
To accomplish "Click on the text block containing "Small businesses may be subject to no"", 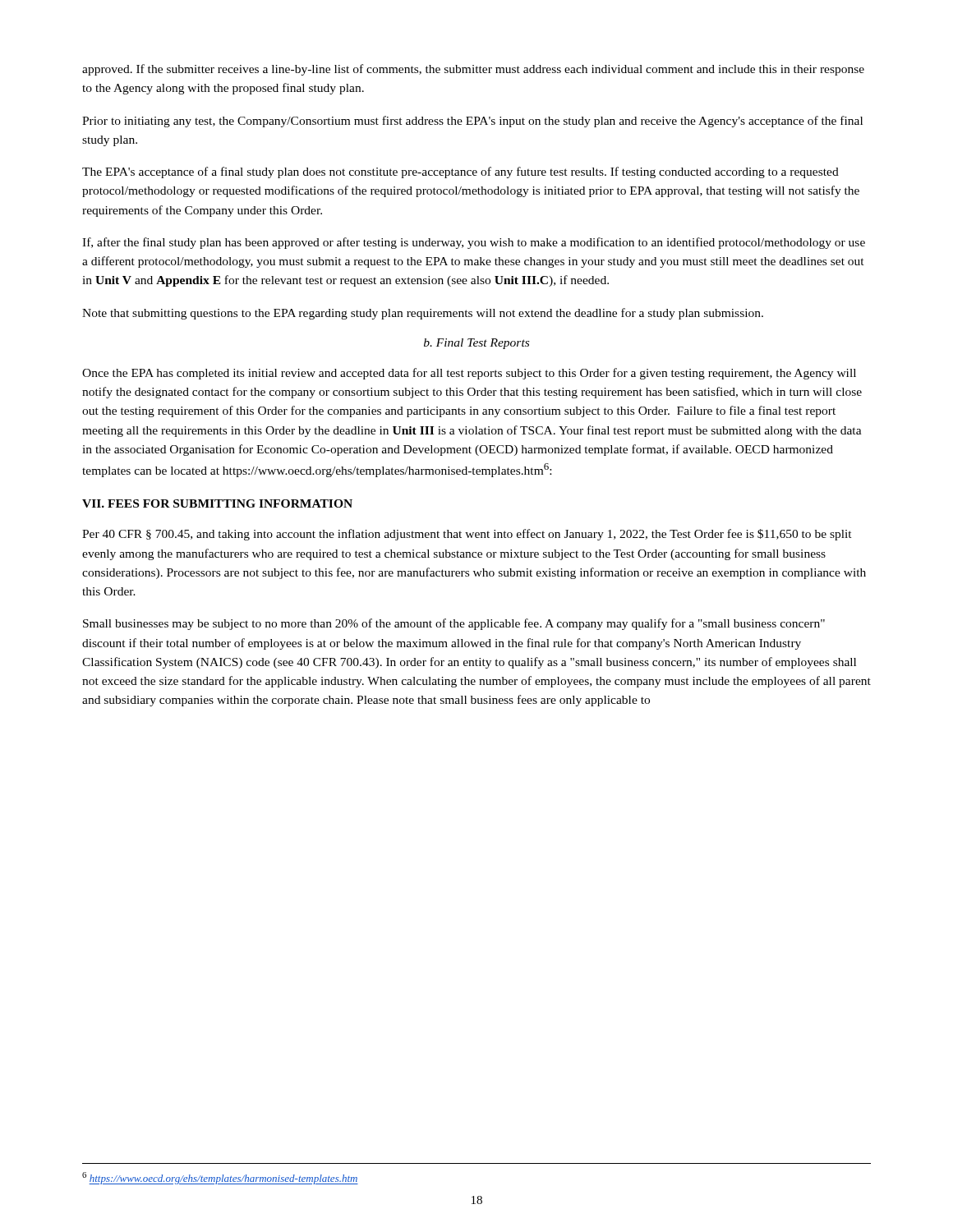I will pos(476,662).
